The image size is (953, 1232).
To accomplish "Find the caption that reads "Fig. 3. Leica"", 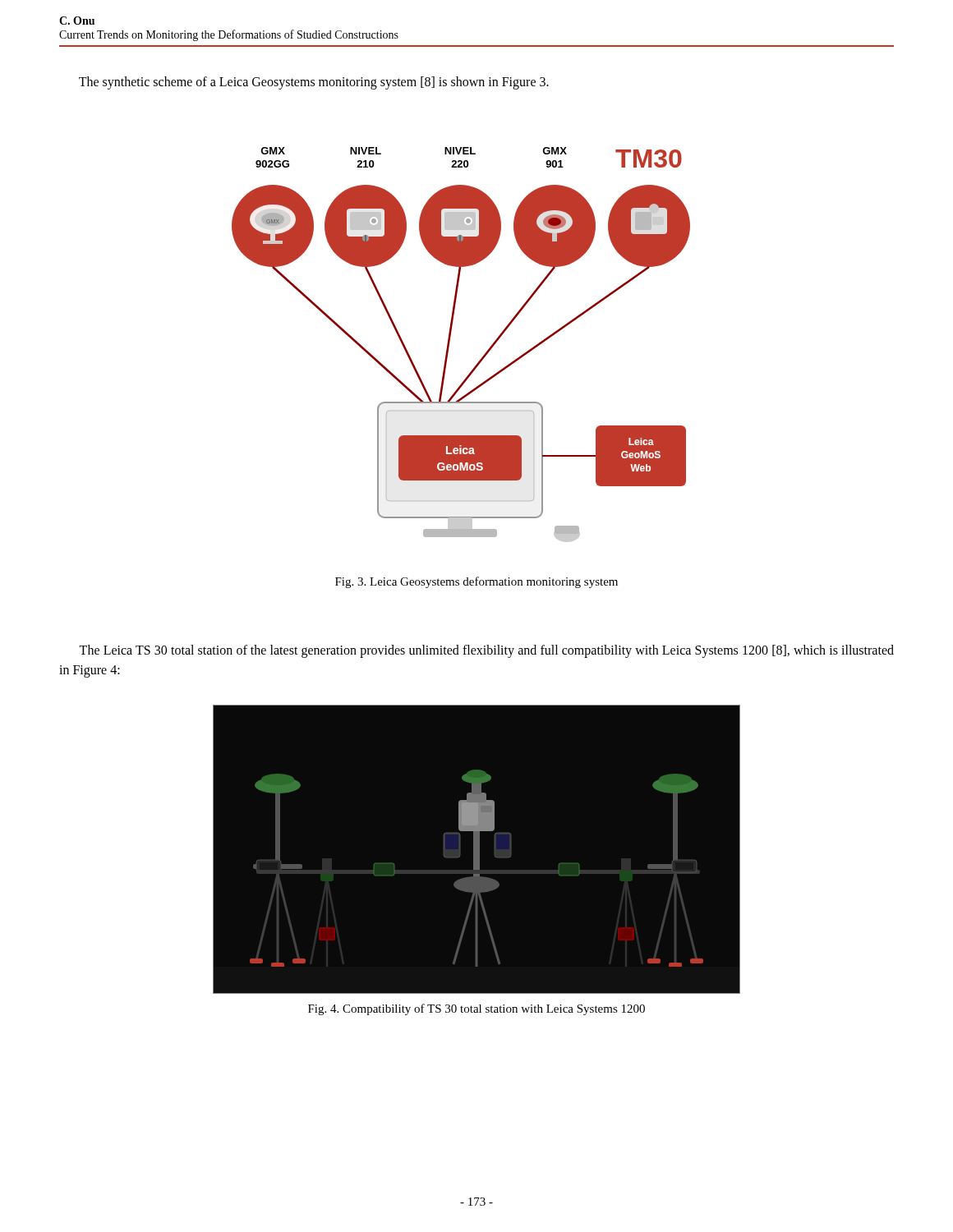I will tap(476, 582).
